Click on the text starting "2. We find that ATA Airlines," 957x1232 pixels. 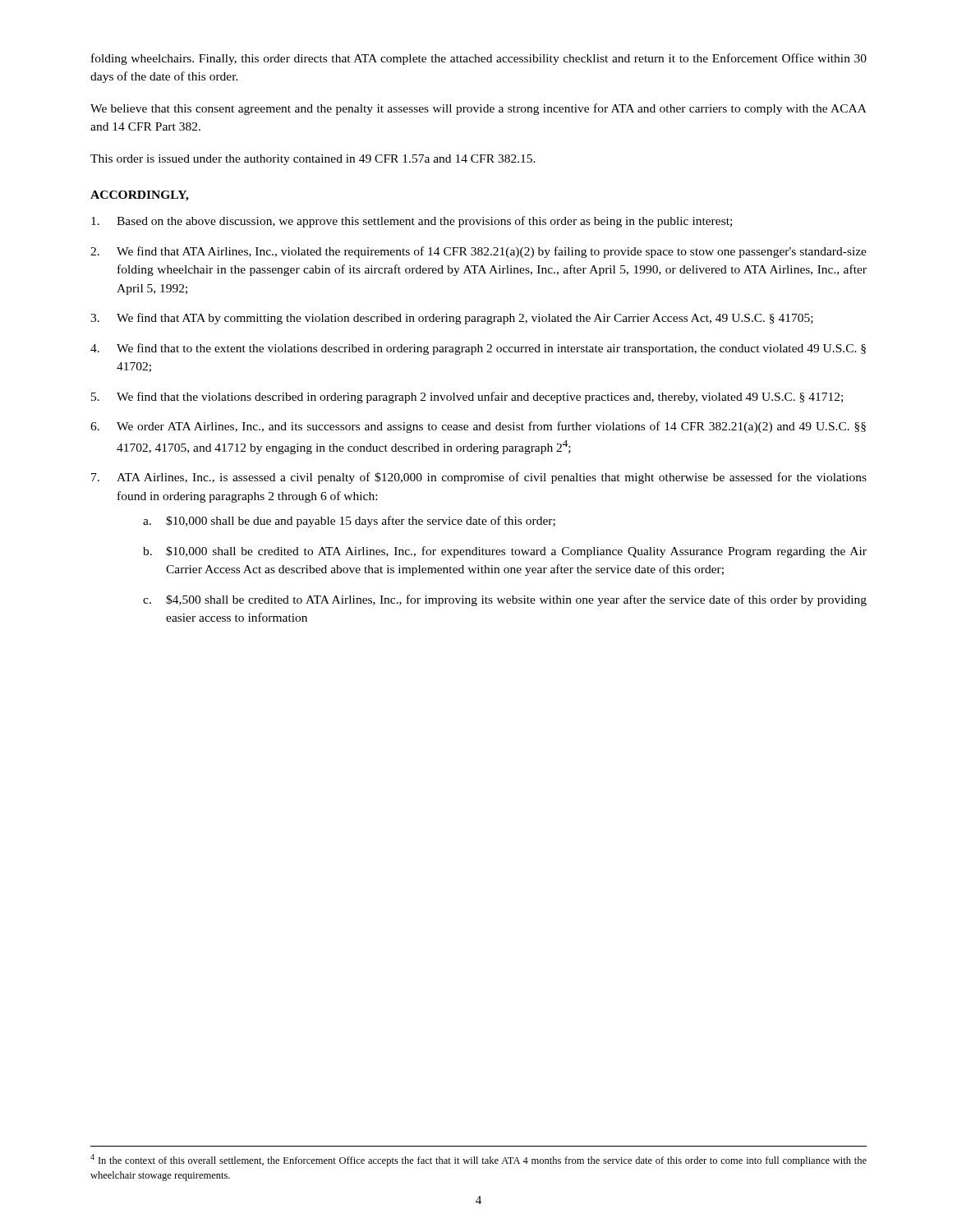click(x=478, y=270)
